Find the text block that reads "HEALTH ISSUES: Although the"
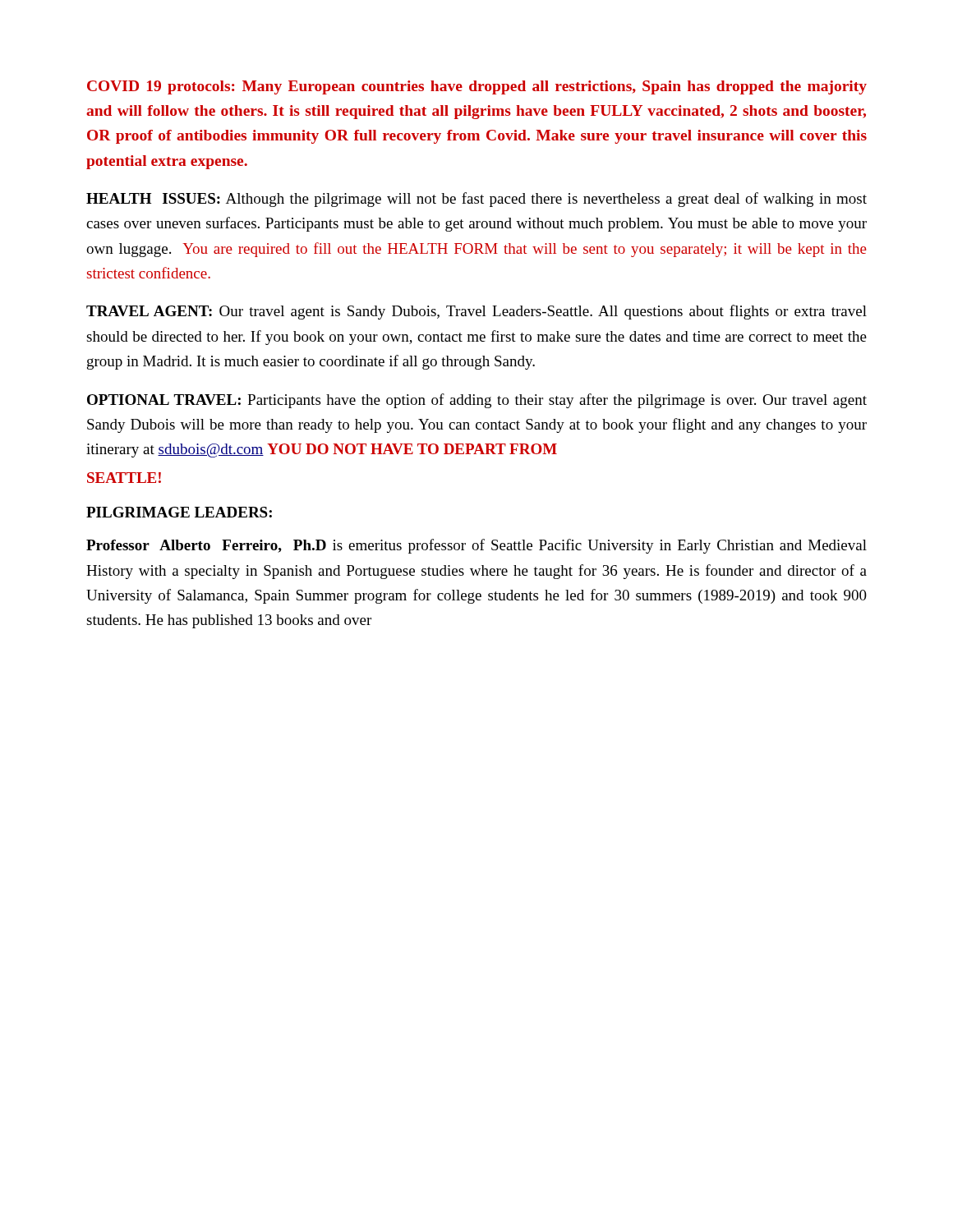Viewport: 953px width, 1232px height. point(476,236)
